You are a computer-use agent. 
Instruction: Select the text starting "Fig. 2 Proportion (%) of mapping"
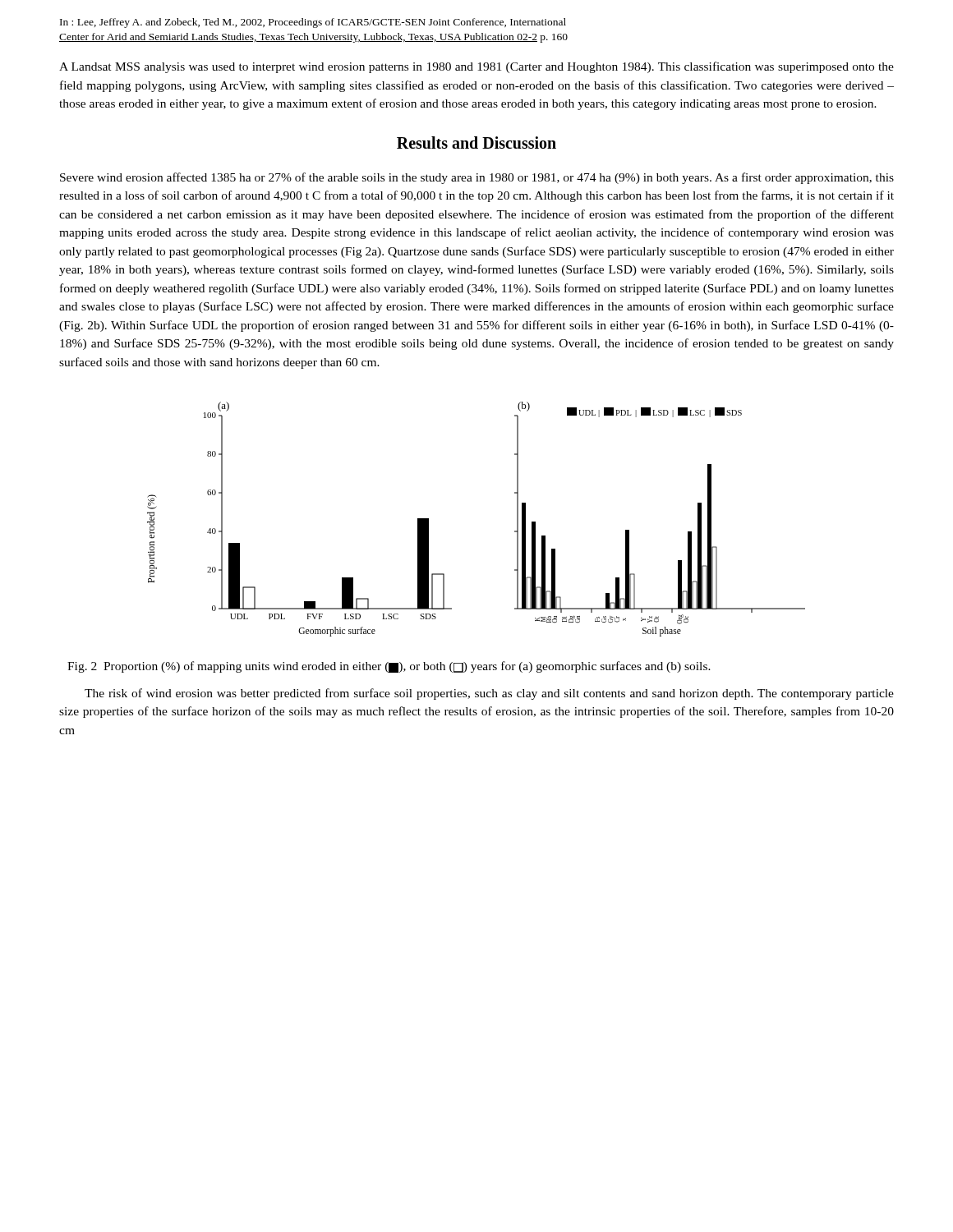click(x=389, y=666)
